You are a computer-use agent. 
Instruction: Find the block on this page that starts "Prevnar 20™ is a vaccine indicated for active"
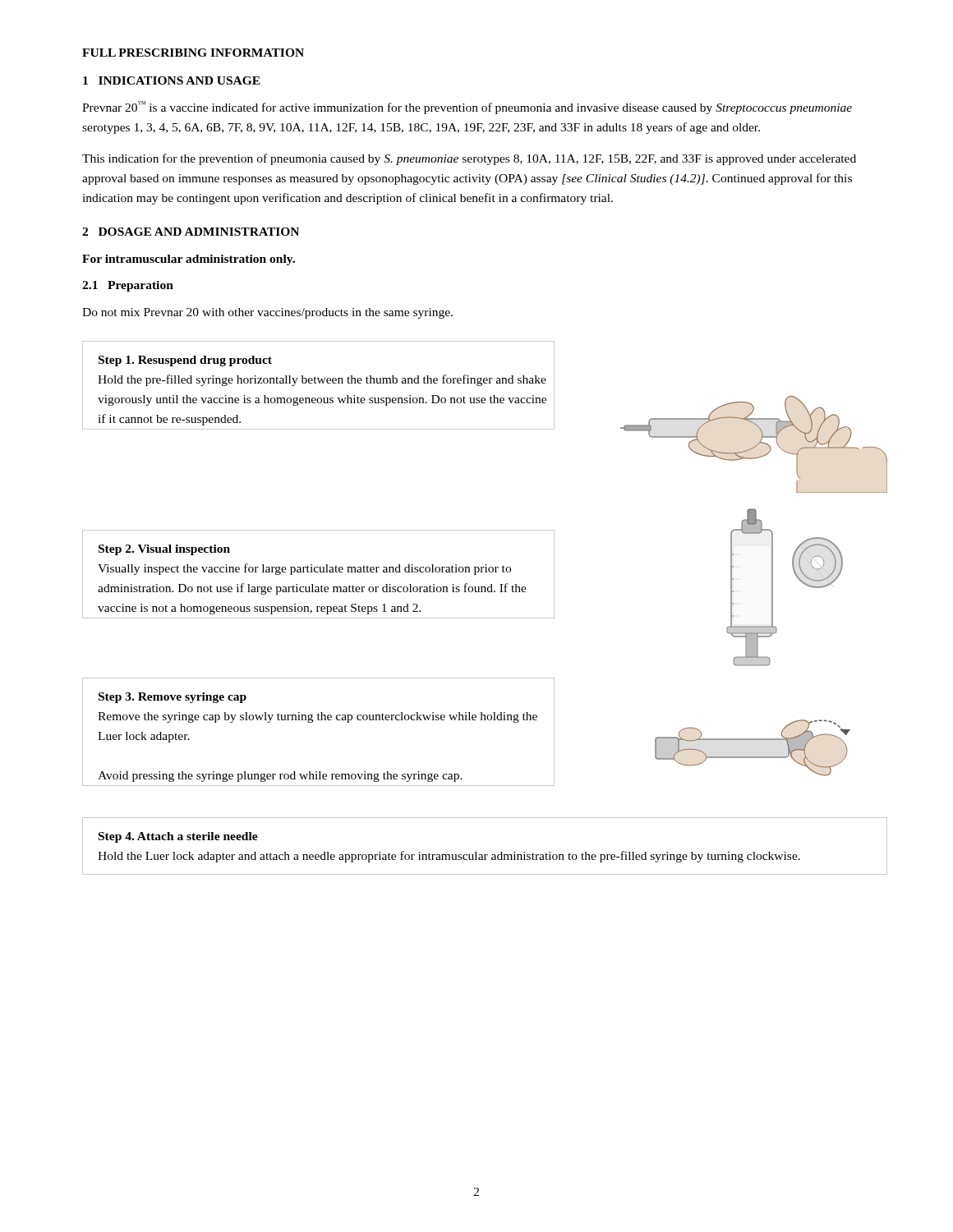click(x=467, y=117)
